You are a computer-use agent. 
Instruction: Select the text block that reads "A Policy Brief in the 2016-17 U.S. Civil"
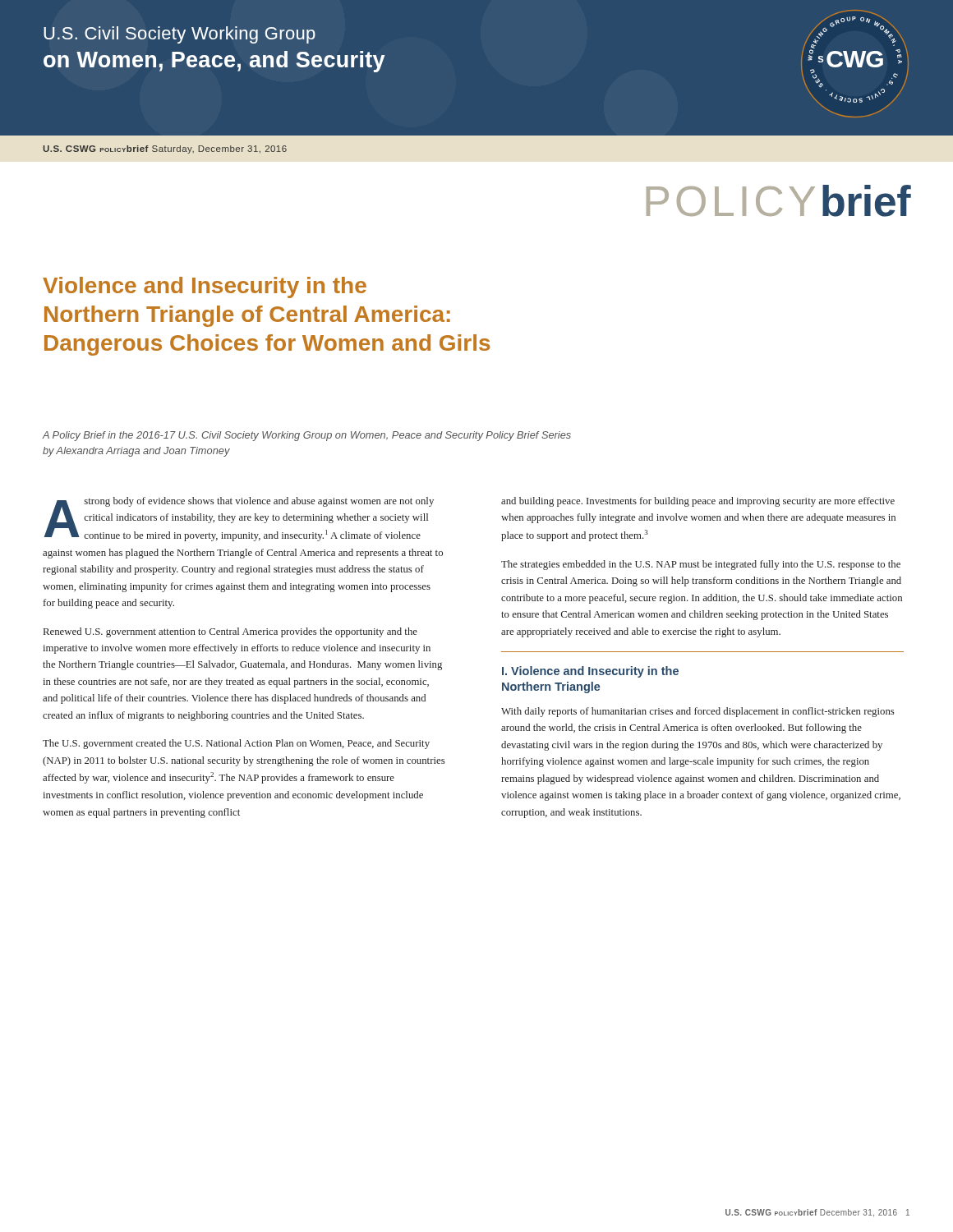[x=307, y=443]
